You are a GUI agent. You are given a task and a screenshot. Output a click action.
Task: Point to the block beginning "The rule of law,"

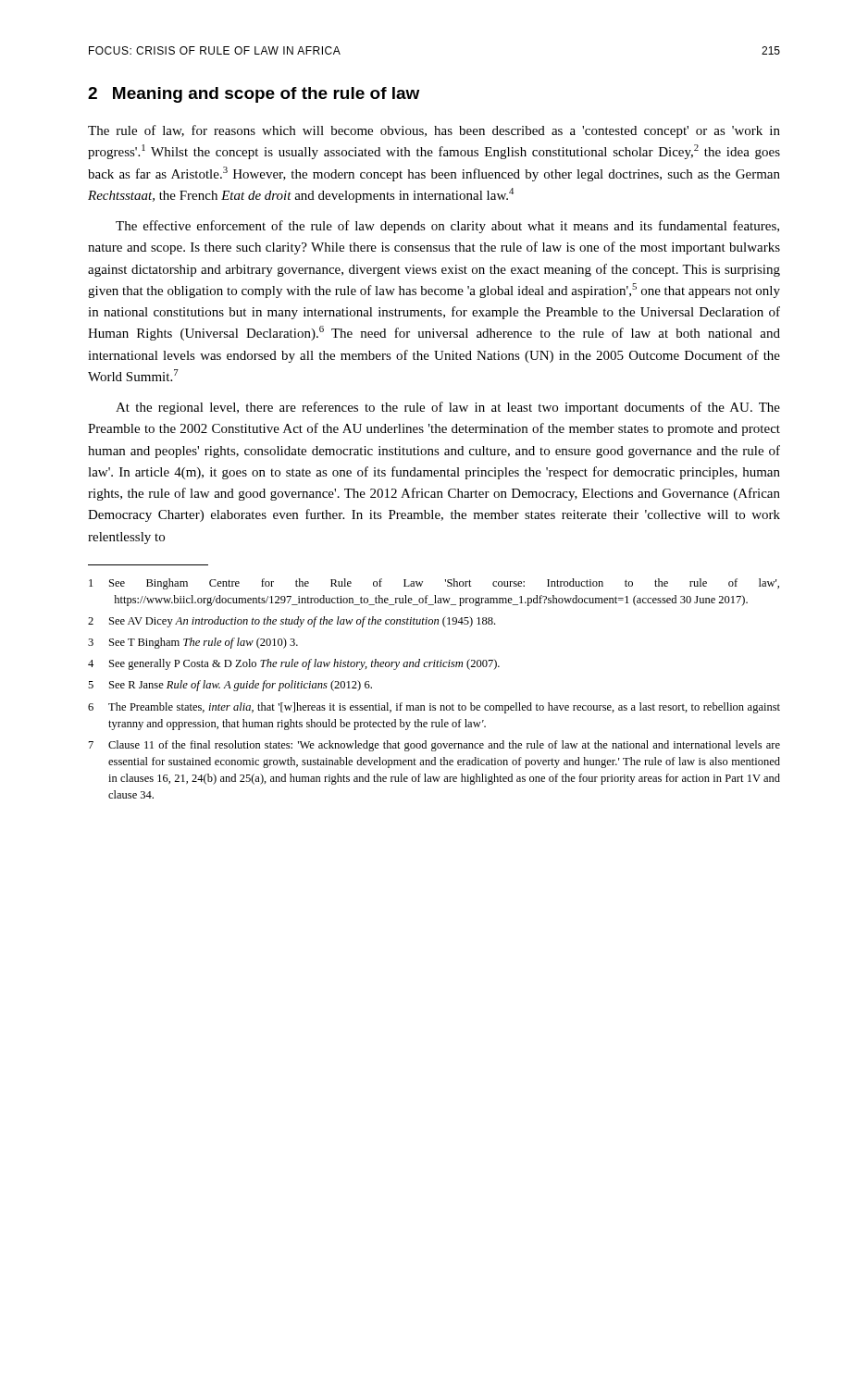pyautogui.click(x=434, y=163)
